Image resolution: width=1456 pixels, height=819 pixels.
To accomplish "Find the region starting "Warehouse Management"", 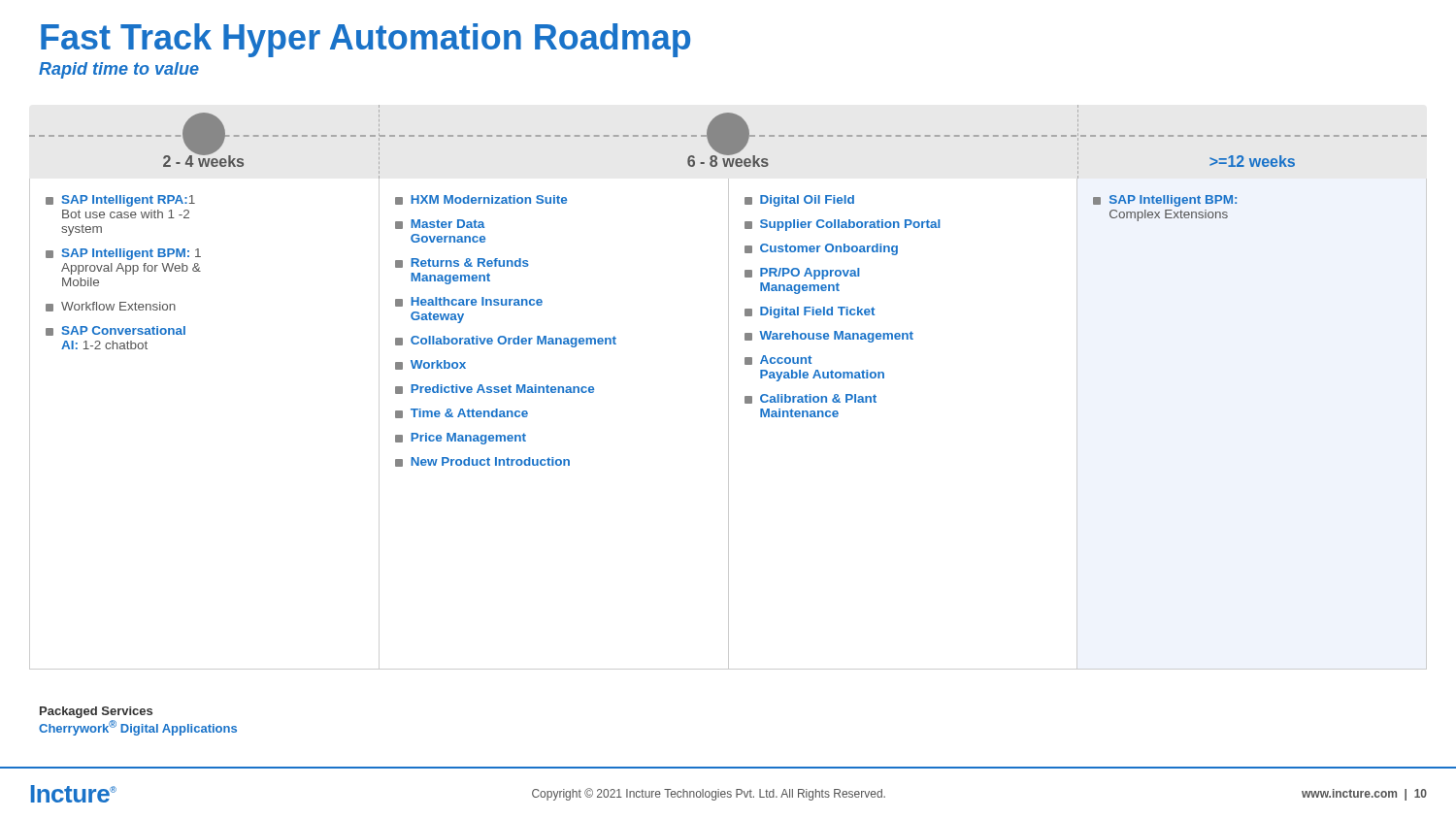I will click(829, 335).
